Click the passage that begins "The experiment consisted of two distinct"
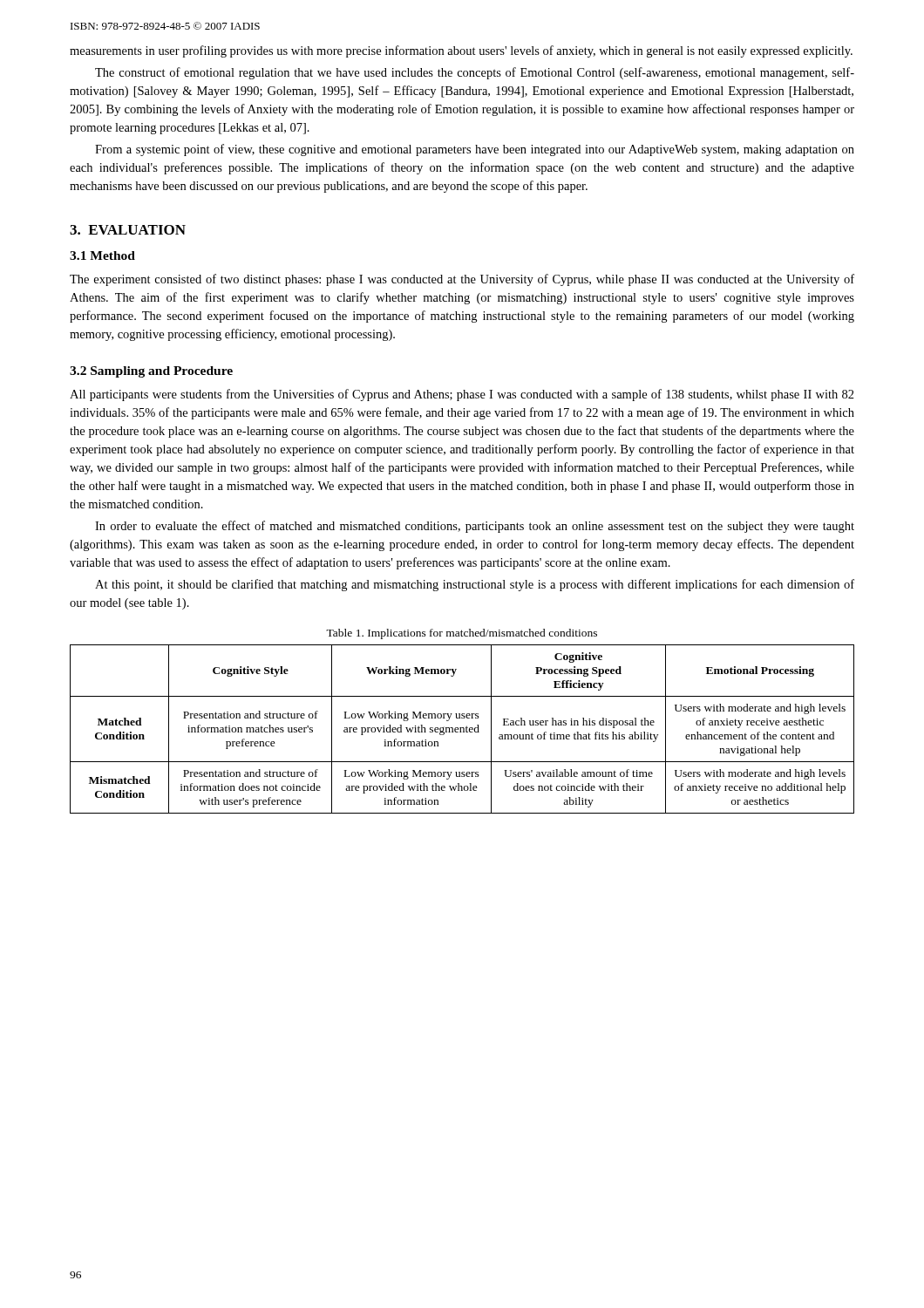Viewport: 924px width, 1308px height. tap(462, 307)
